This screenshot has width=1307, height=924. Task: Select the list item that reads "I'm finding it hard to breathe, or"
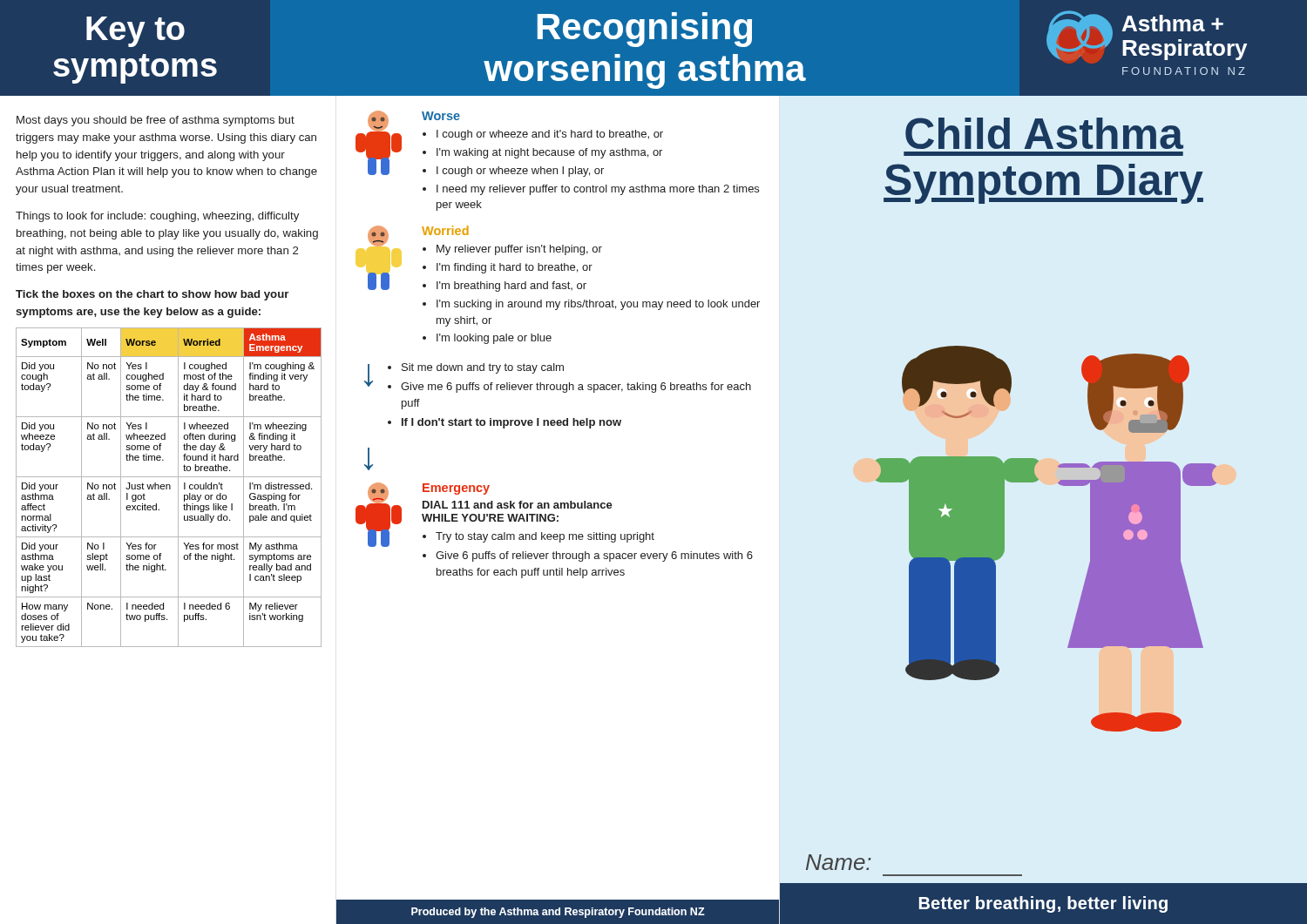coord(514,267)
